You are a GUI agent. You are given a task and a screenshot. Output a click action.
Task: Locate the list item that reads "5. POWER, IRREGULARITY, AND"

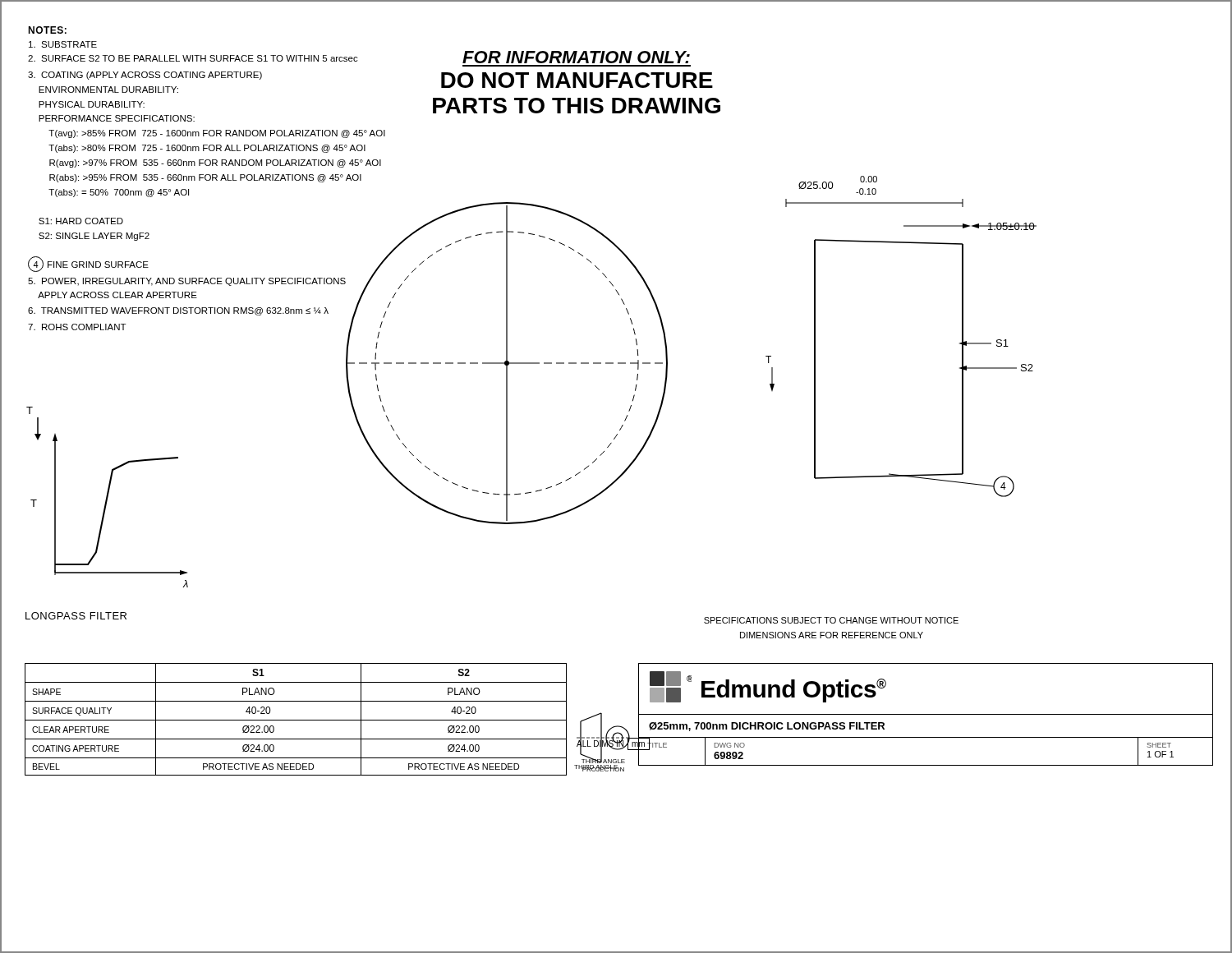(x=187, y=288)
